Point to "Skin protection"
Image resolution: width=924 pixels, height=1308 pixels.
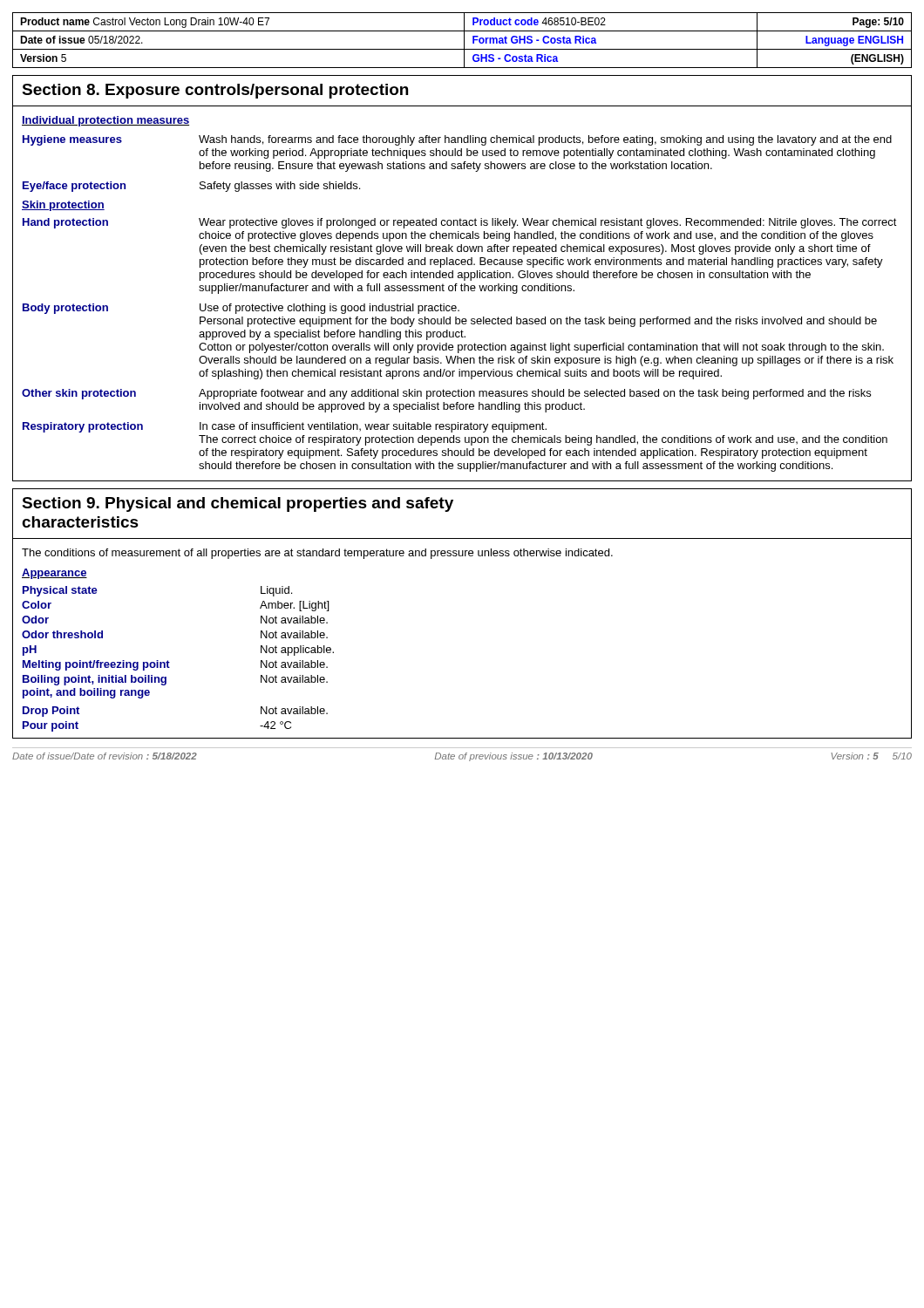pyautogui.click(x=63, y=204)
